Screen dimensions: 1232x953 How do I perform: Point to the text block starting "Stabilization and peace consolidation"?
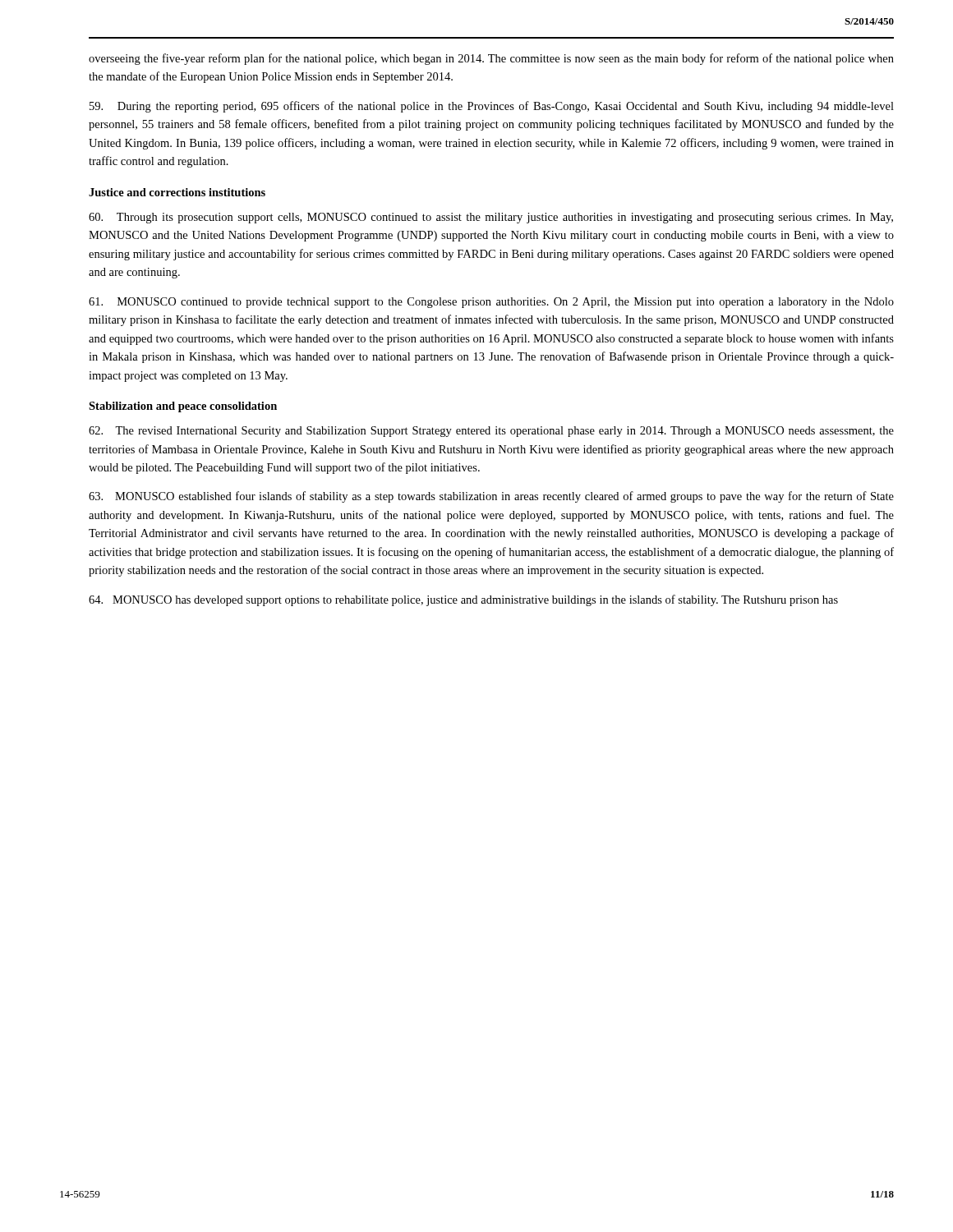point(183,406)
